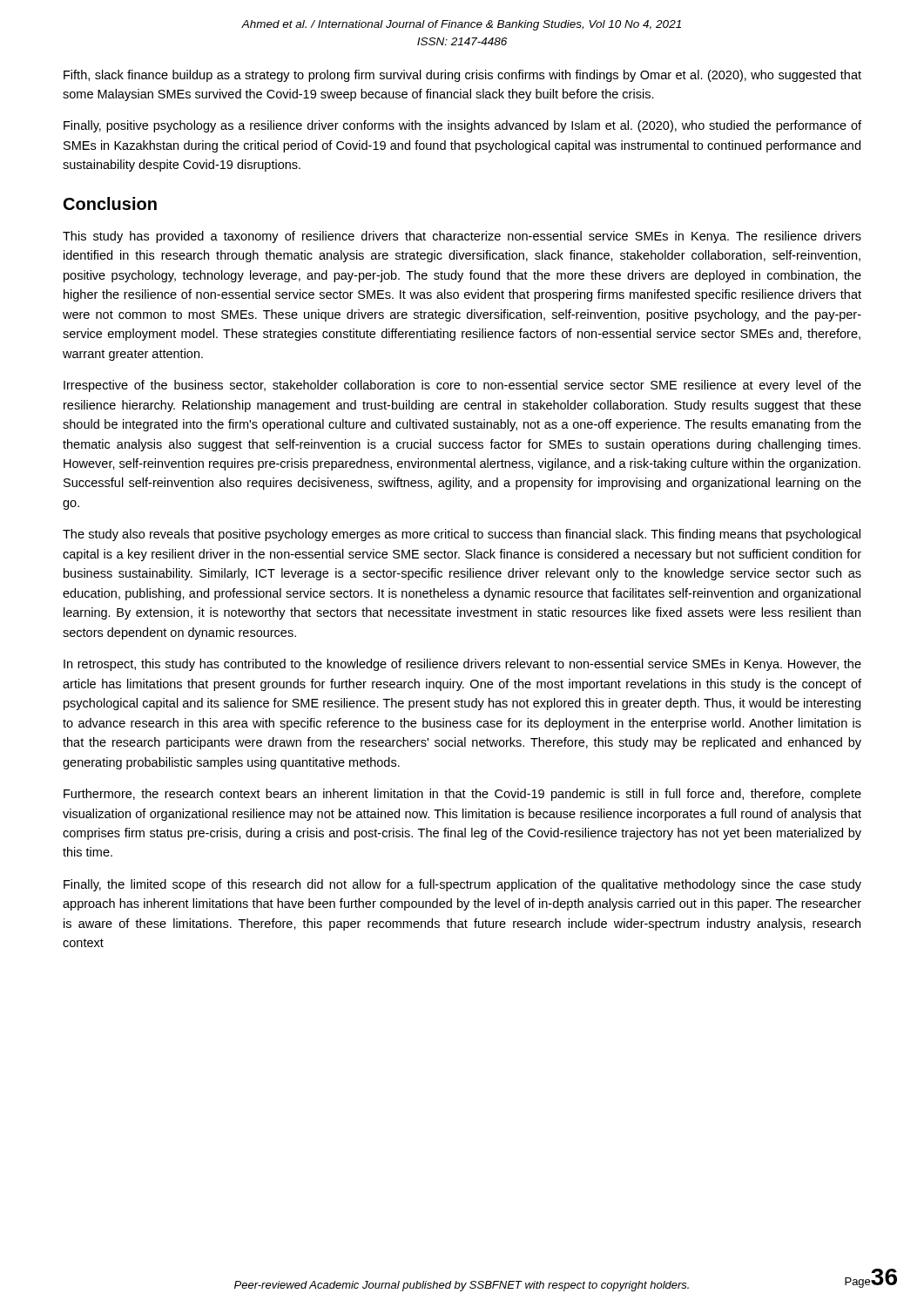
Task: Find the section header
Action: tap(110, 204)
